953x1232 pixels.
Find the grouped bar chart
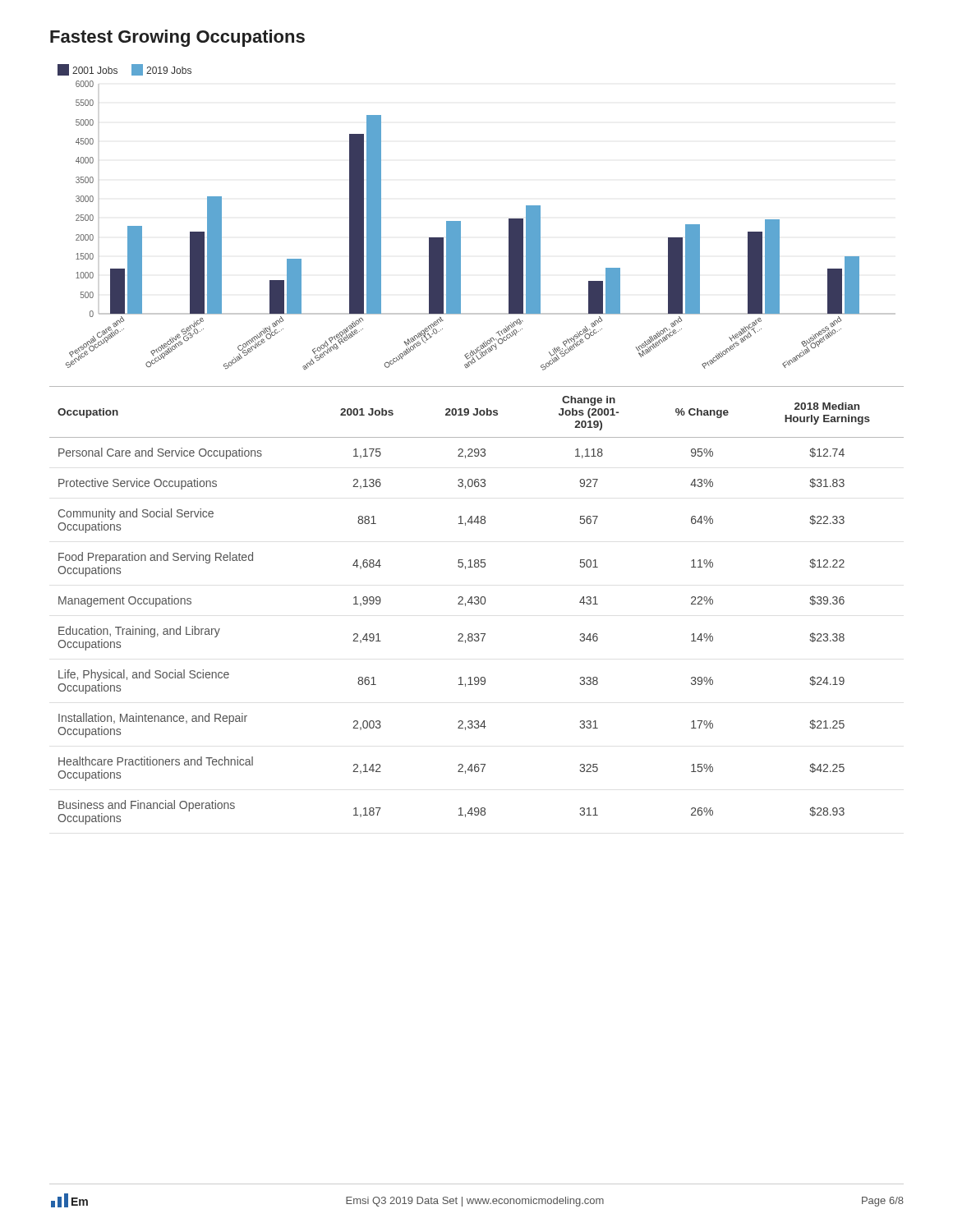pos(476,215)
